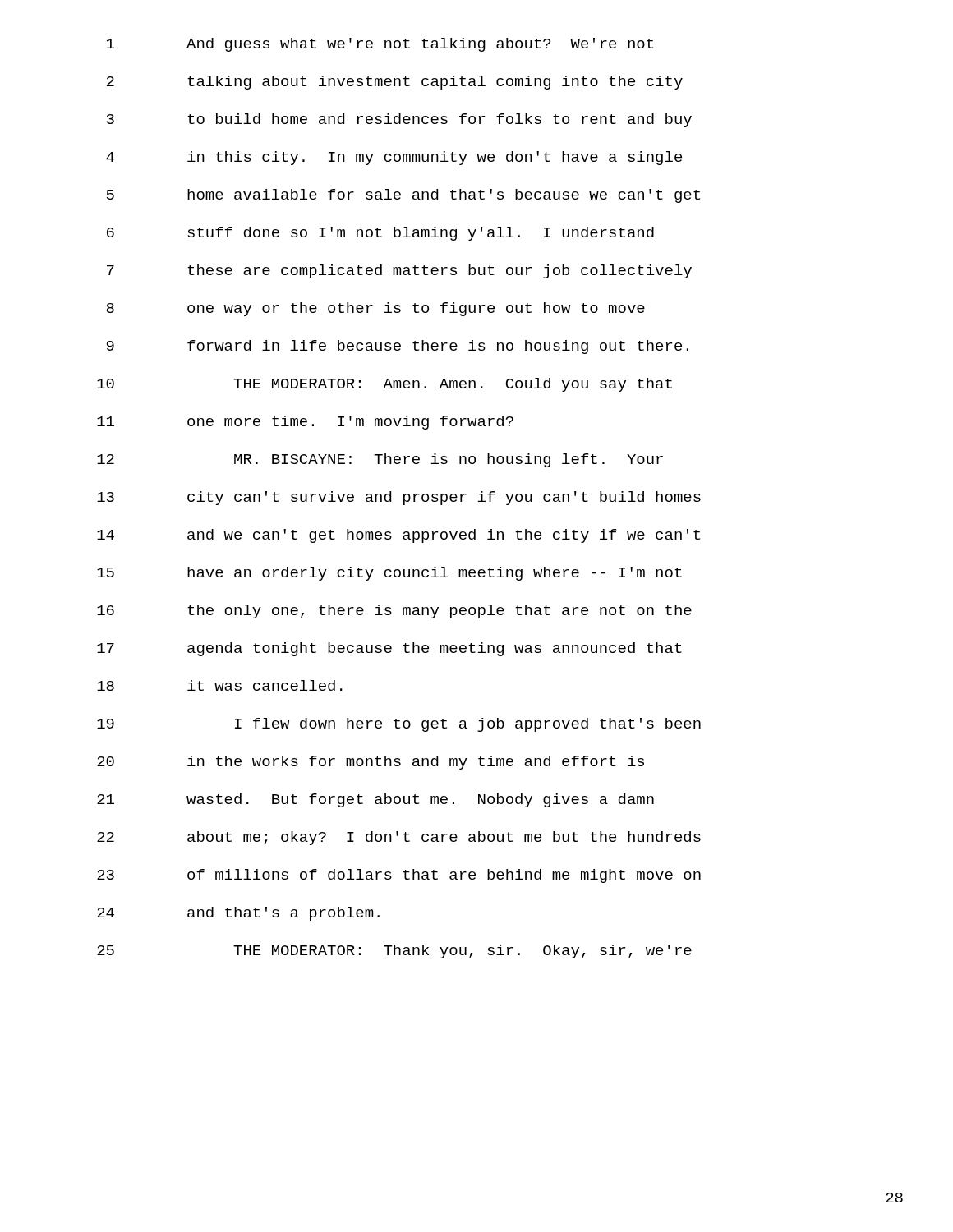
Task: Find the text starting "11 one more time. I'm moving forward?"
Action: pos(282,423)
